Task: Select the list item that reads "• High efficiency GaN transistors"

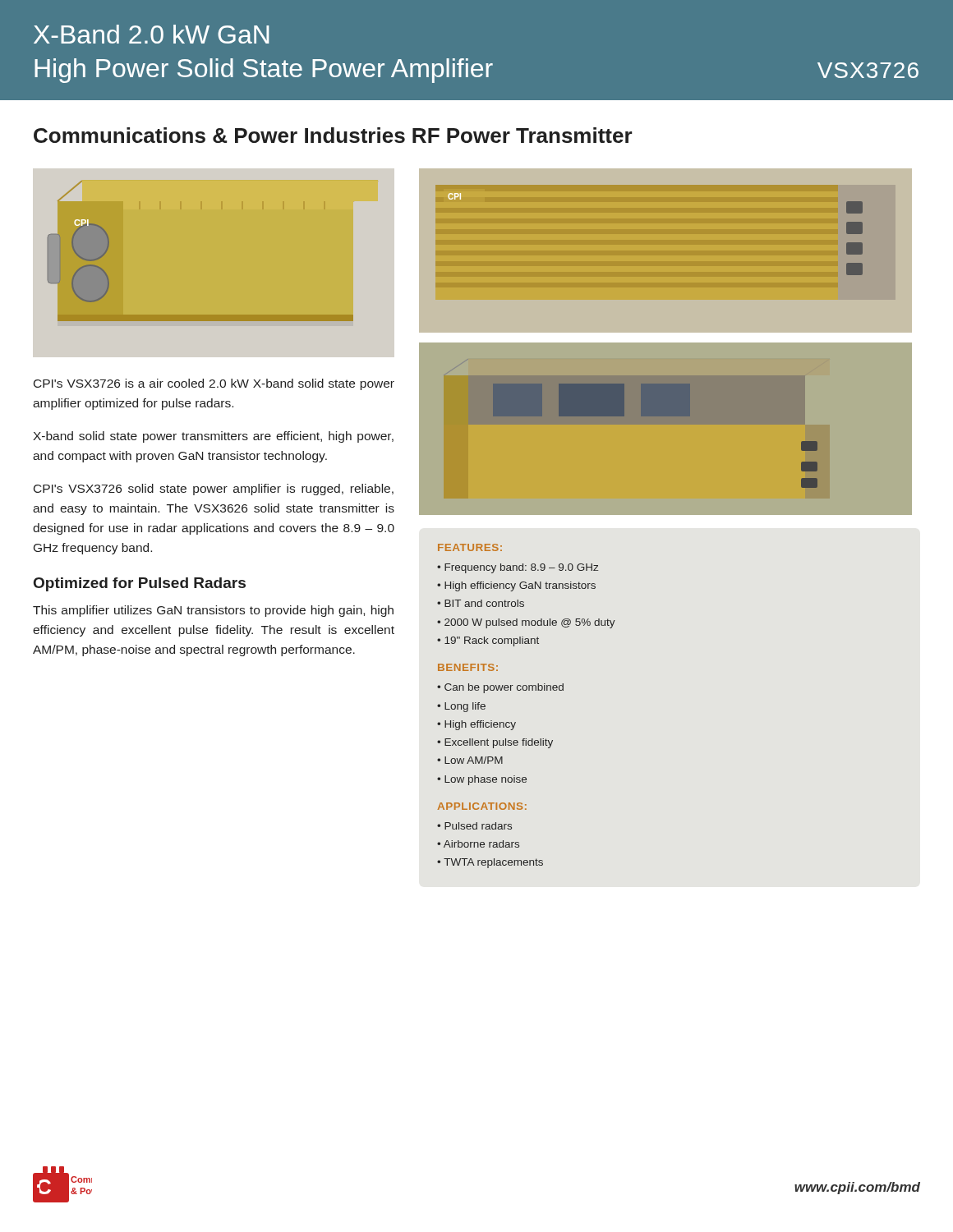Action: [x=517, y=585]
